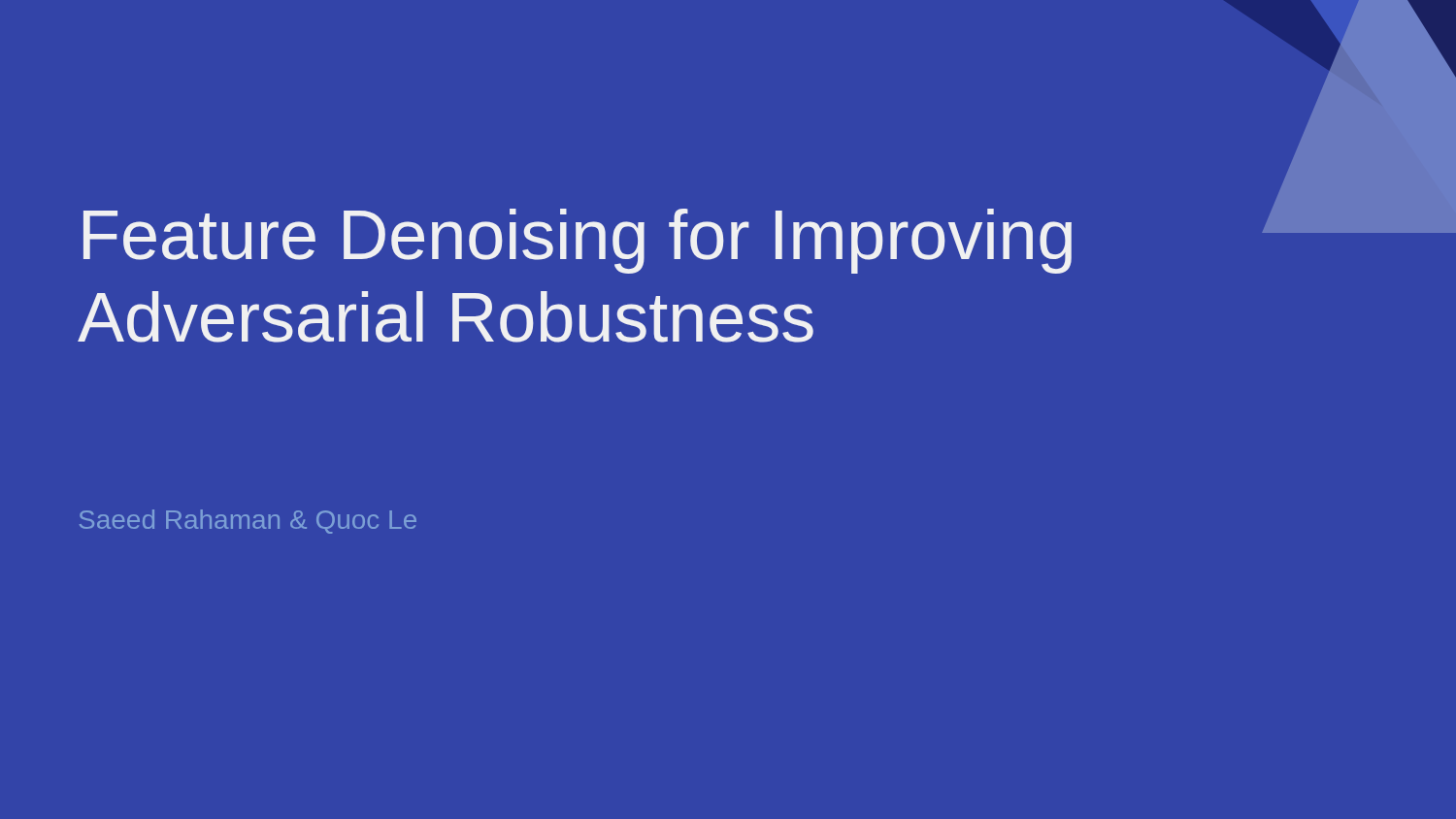Click where it says "Feature Denoising for ImprovingAdversarial Robustness"

(x=612, y=277)
